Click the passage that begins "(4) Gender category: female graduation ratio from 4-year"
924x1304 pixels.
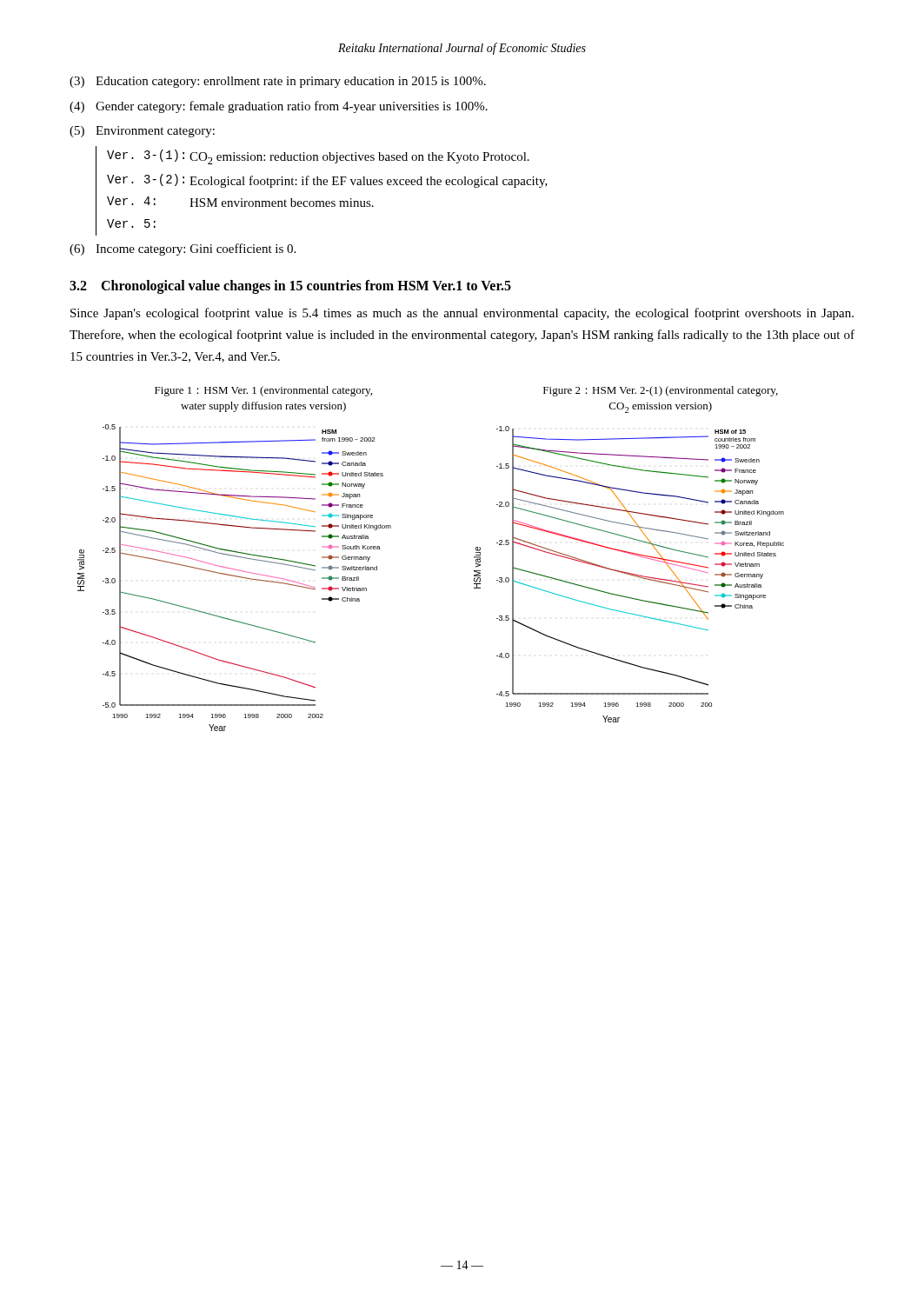pyautogui.click(x=279, y=106)
